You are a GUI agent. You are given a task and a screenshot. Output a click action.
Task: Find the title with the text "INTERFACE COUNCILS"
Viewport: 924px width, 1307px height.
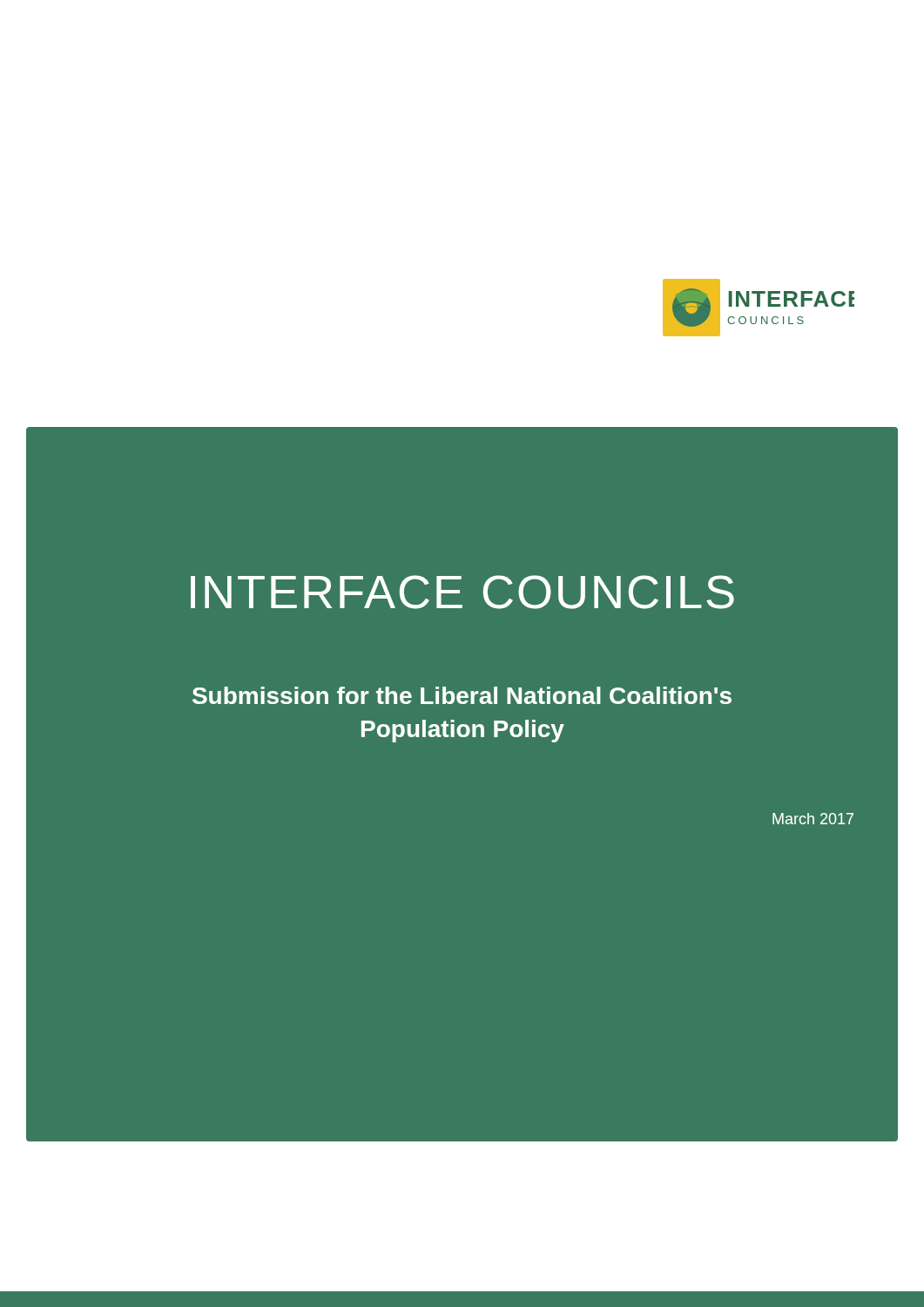[x=462, y=592]
